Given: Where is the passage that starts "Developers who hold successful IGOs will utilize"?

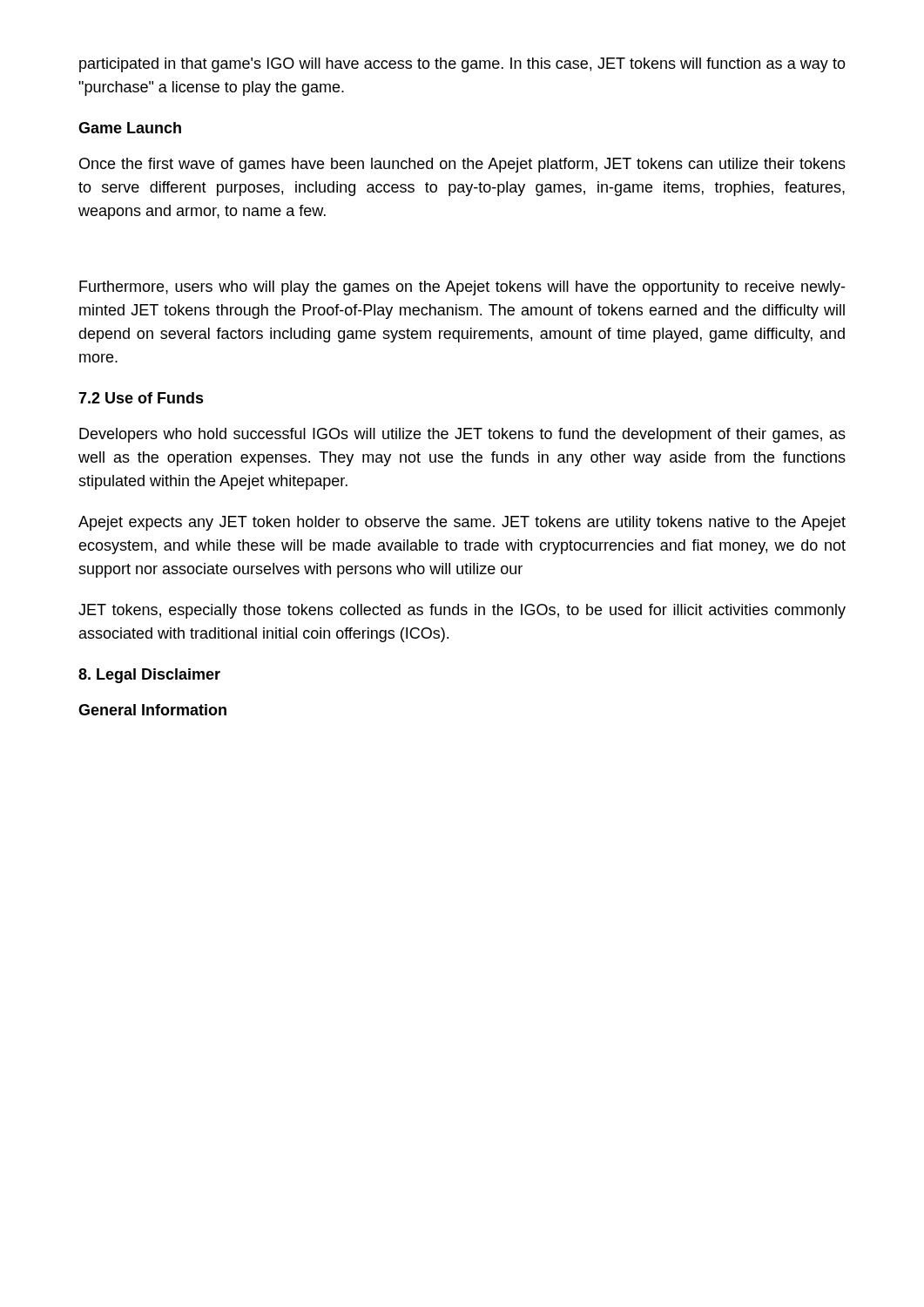Looking at the screenshot, I should click(462, 457).
